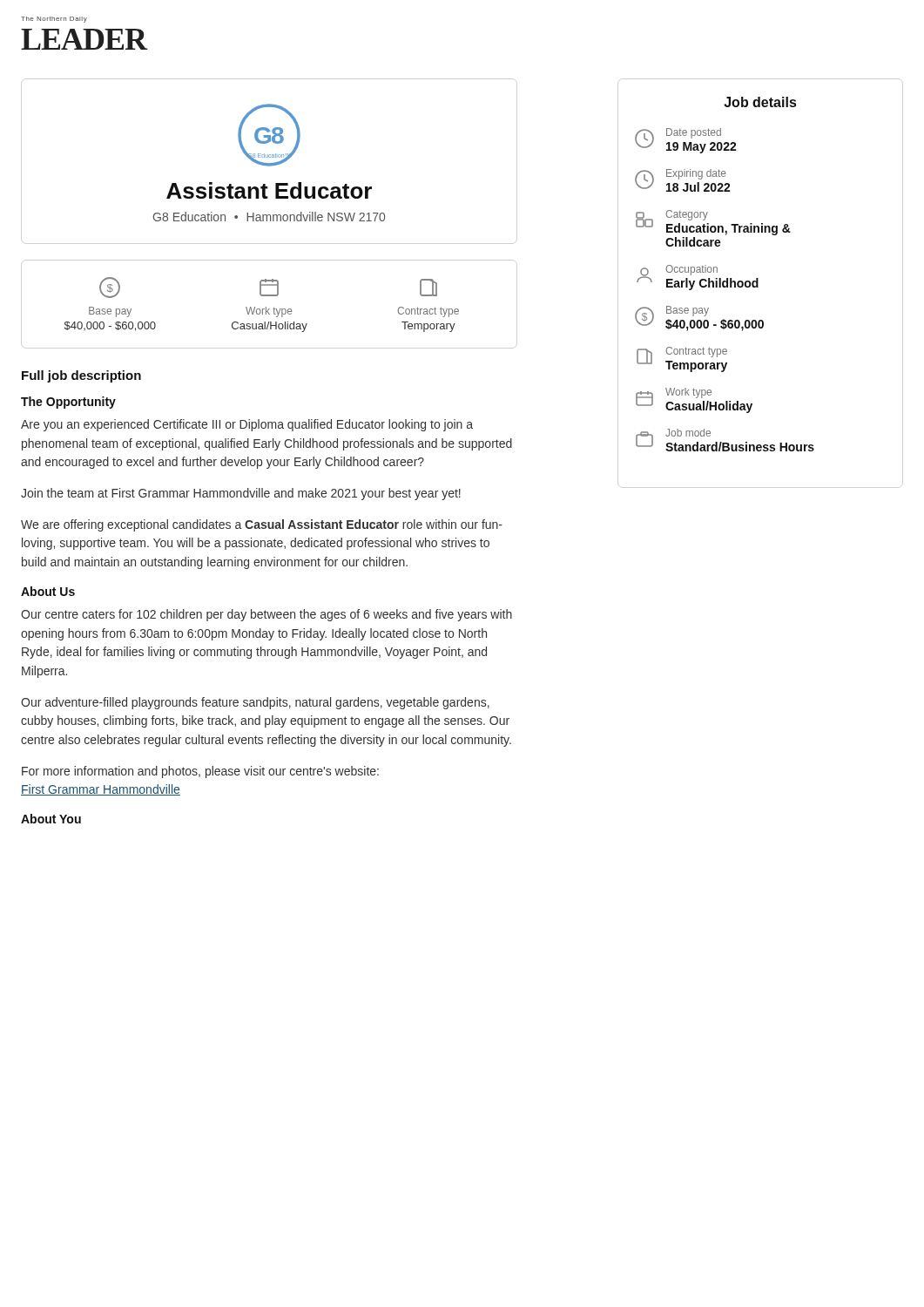
Task: Select the passage starting "Occupation Early Childhood"
Action: point(696,277)
